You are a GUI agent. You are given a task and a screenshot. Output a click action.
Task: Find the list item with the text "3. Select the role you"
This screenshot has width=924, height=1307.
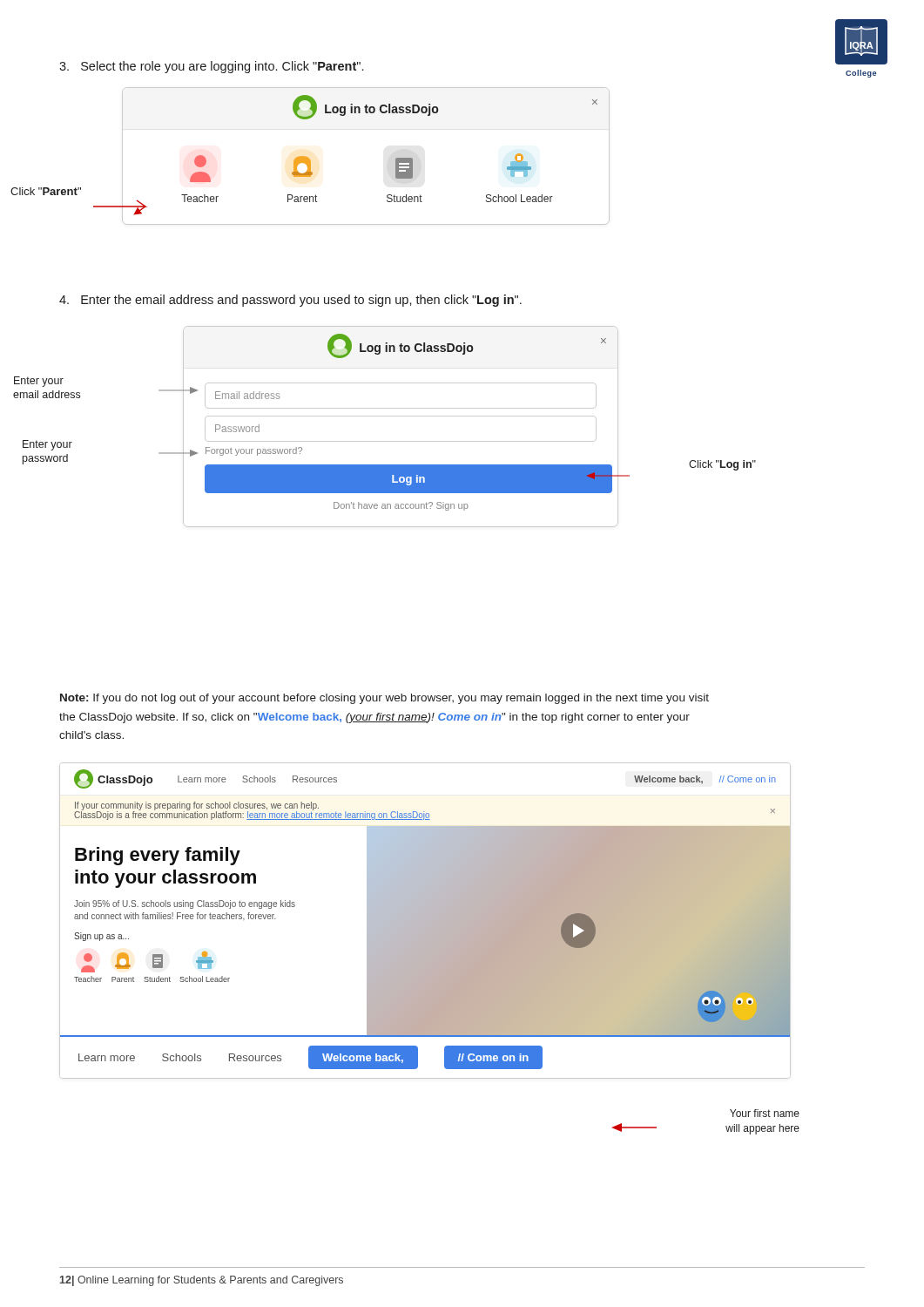pos(212,66)
